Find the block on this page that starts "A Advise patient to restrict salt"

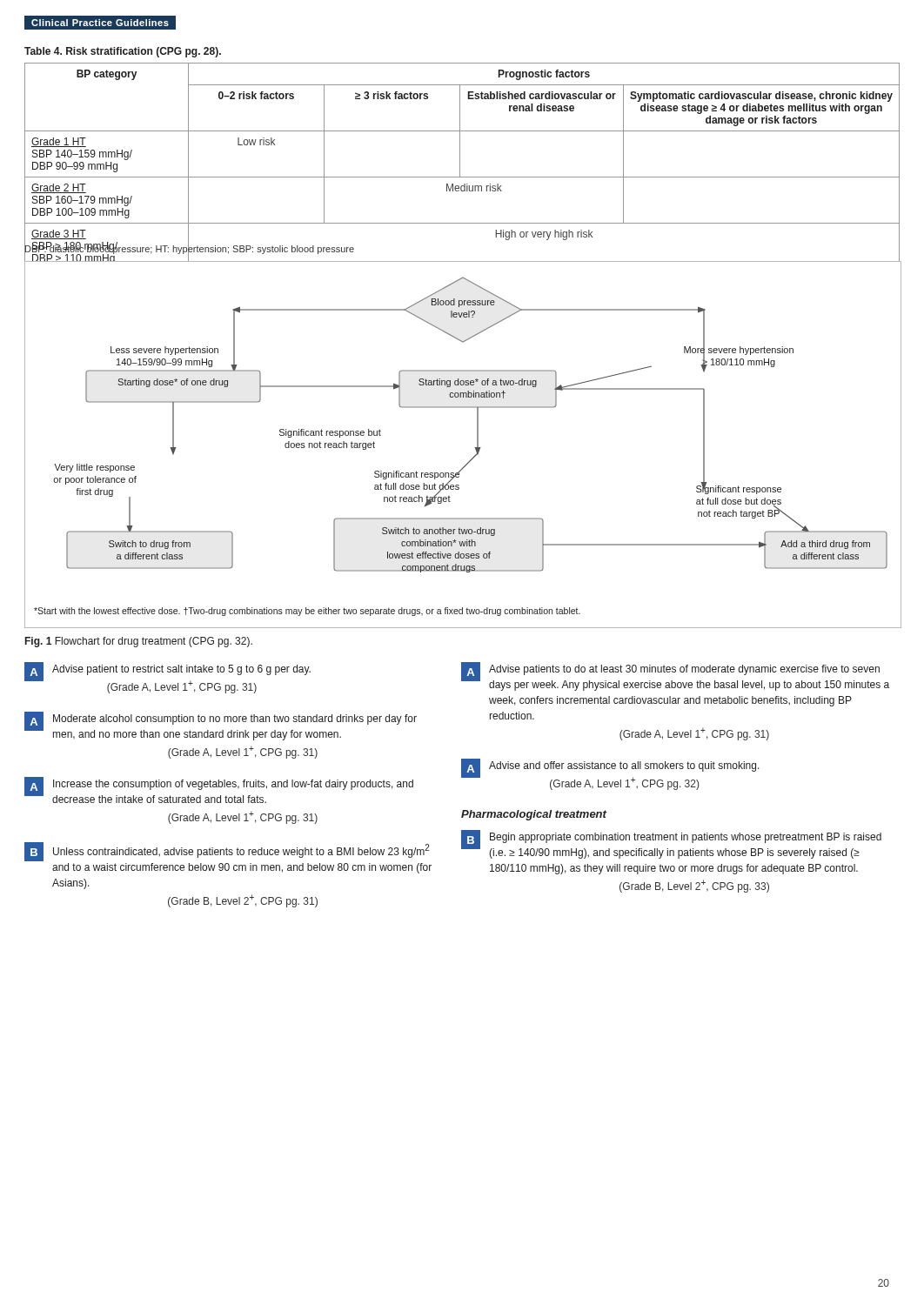pyautogui.click(x=168, y=678)
